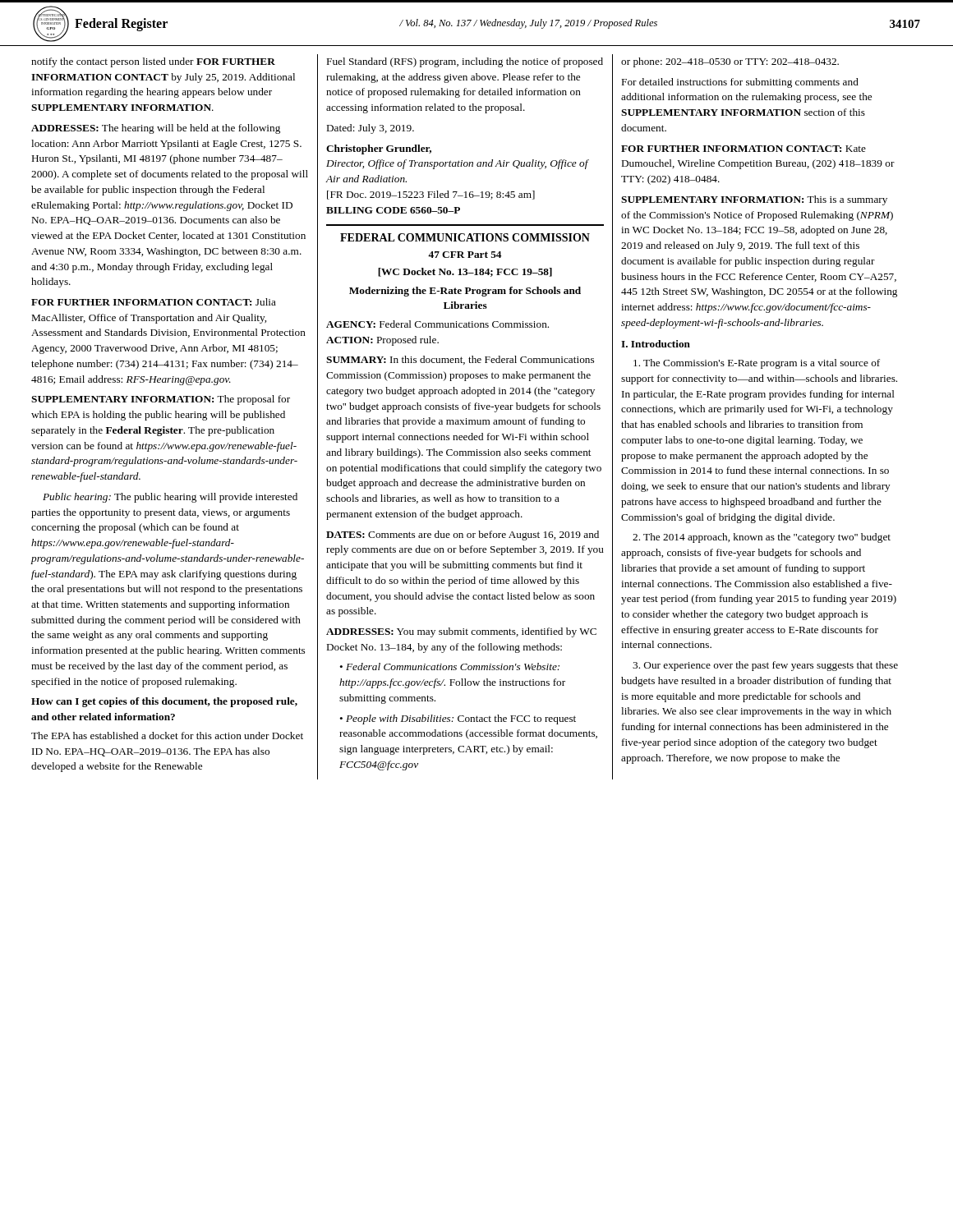Screen dimensions: 1232x953
Task: Click on the text block with the text "SUPPLEMENTARY INFORMATION: This is a summary of"
Action: [x=760, y=261]
